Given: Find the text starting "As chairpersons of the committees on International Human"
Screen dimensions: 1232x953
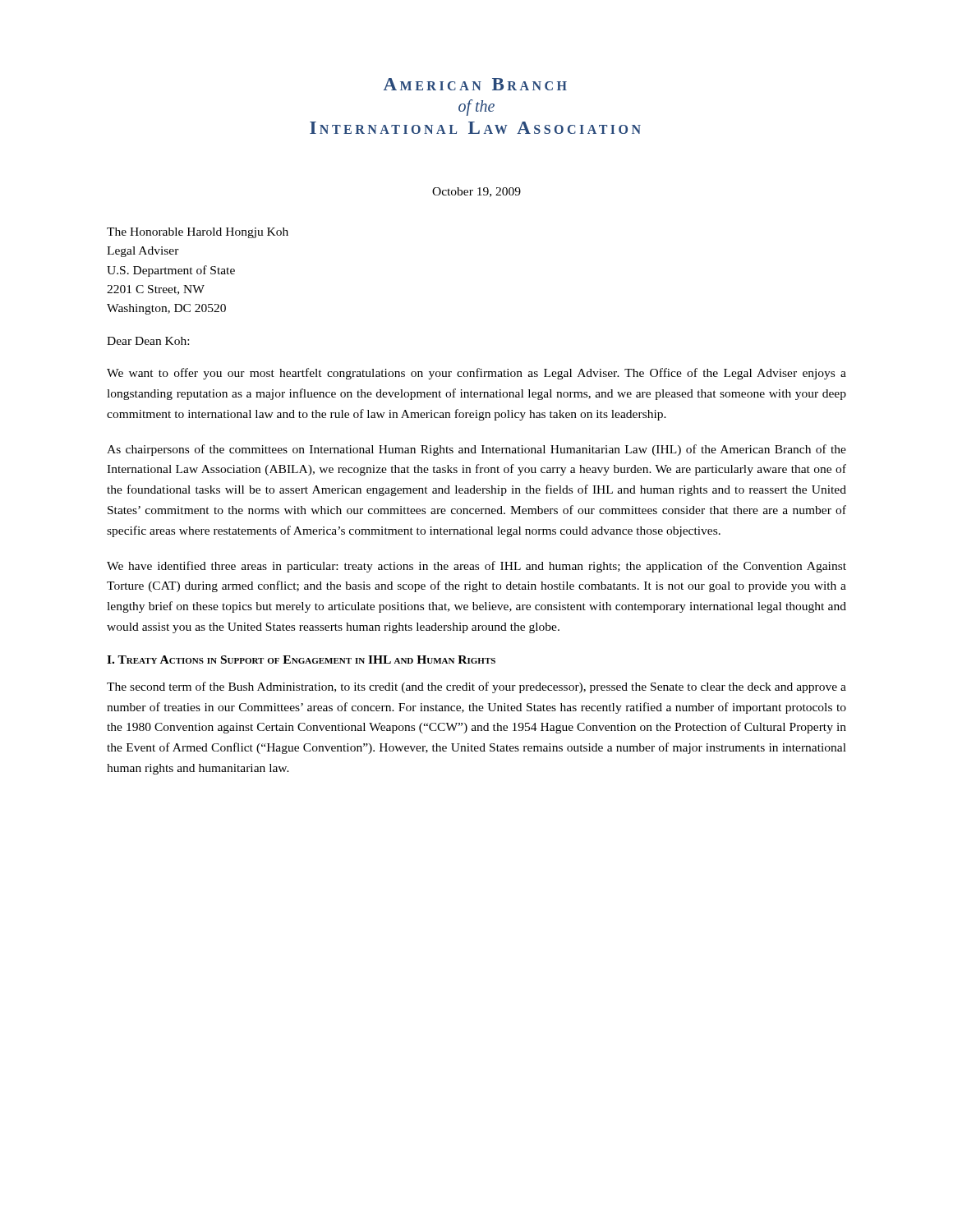Looking at the screenshot, I should tap(476, 489).
